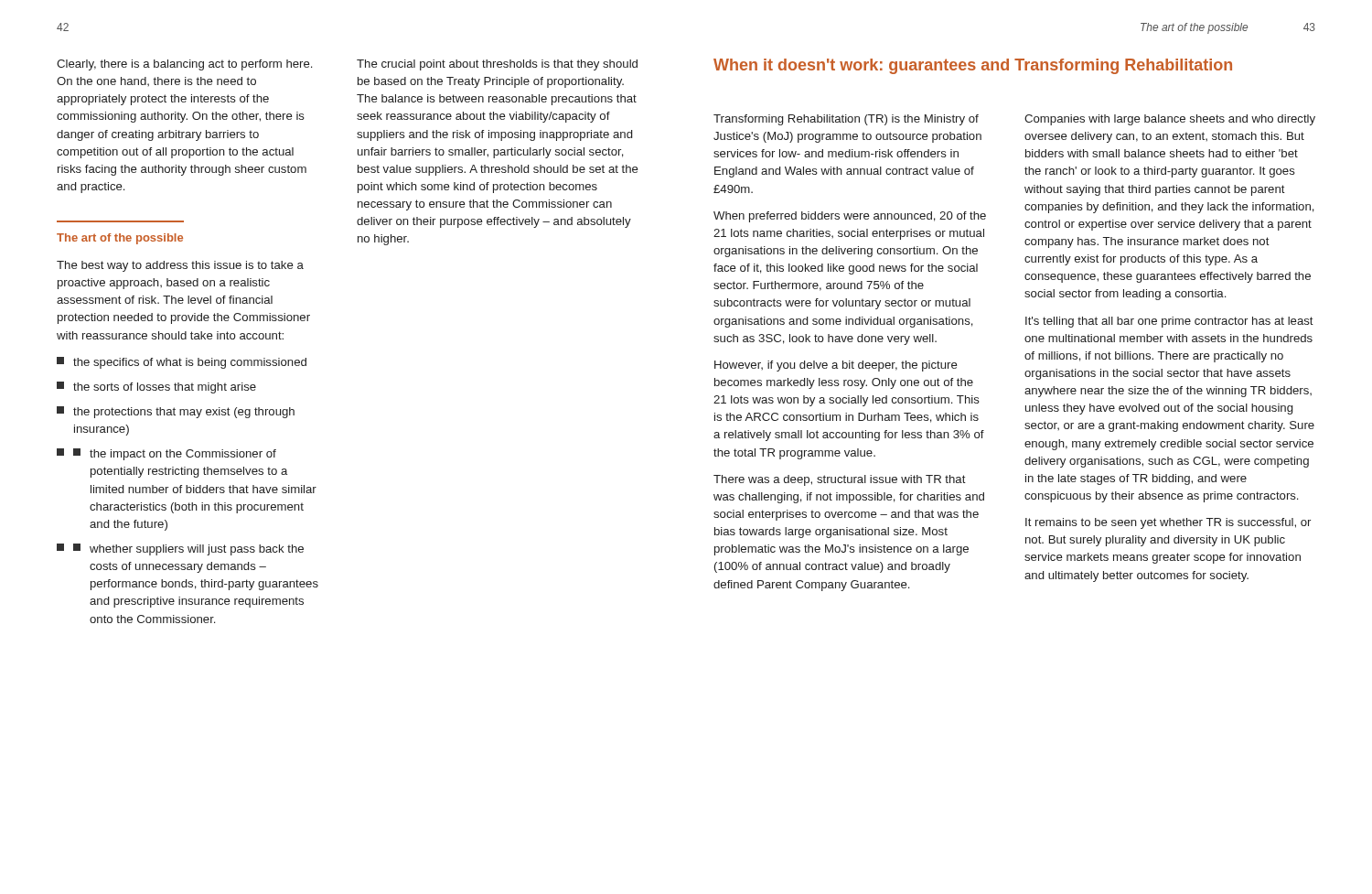Locate the text block with the text "When preferred bidders"

pyautogui.click(x=851, y=277)
